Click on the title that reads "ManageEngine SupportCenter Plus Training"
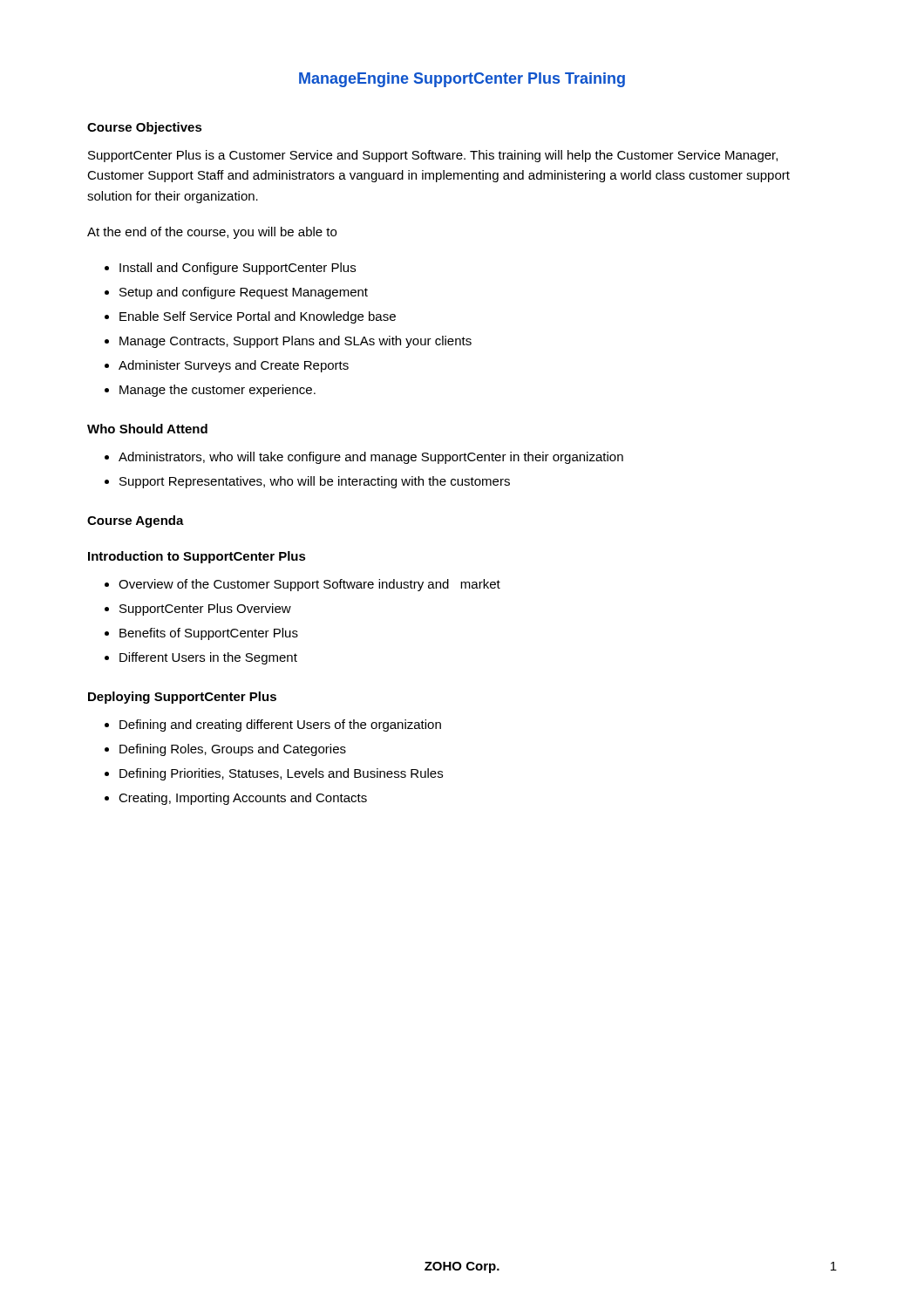 pyautogui.click(x=462, y=78)
